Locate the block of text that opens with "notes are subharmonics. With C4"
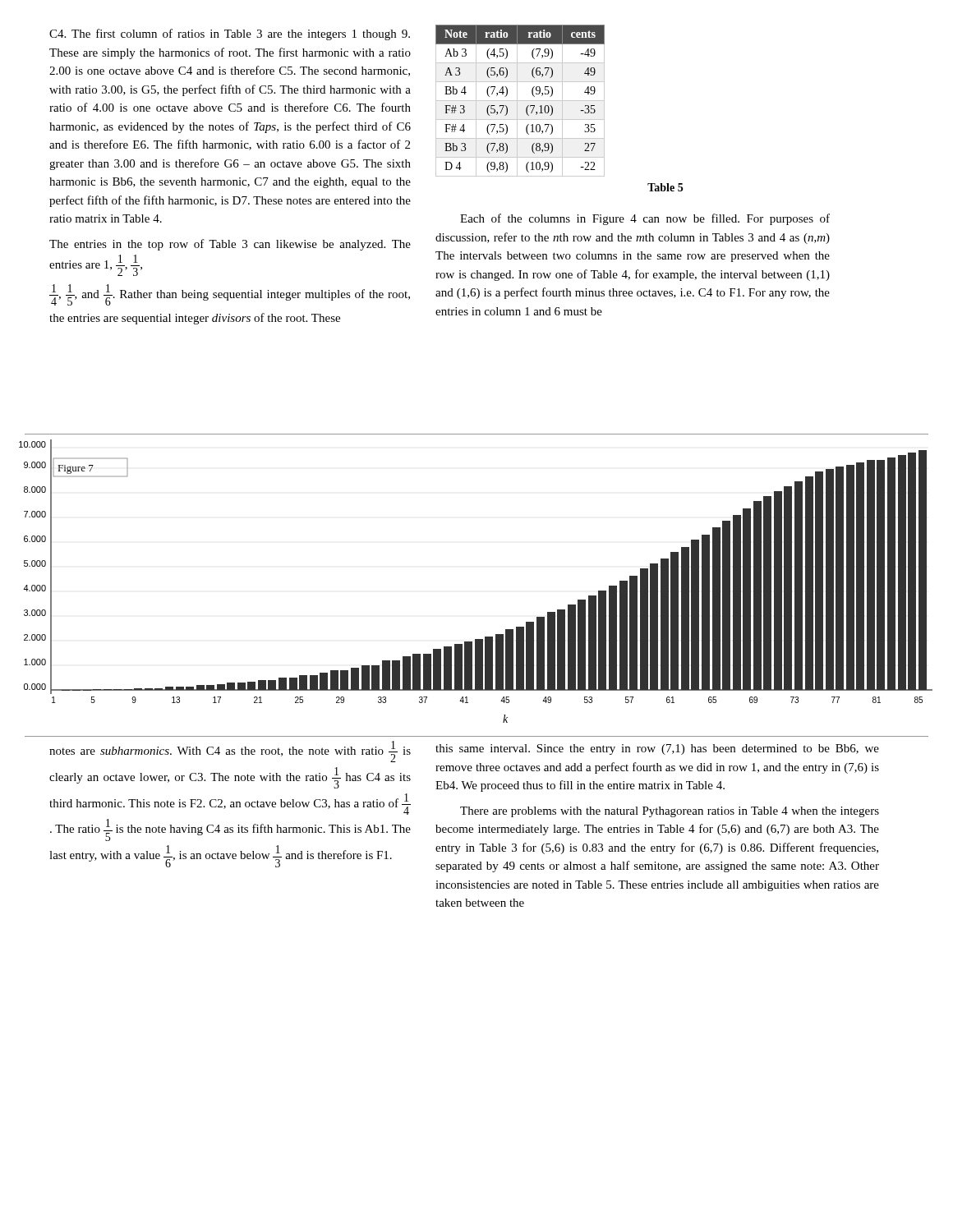This screenshot has width=953, height=1232. 230,804
